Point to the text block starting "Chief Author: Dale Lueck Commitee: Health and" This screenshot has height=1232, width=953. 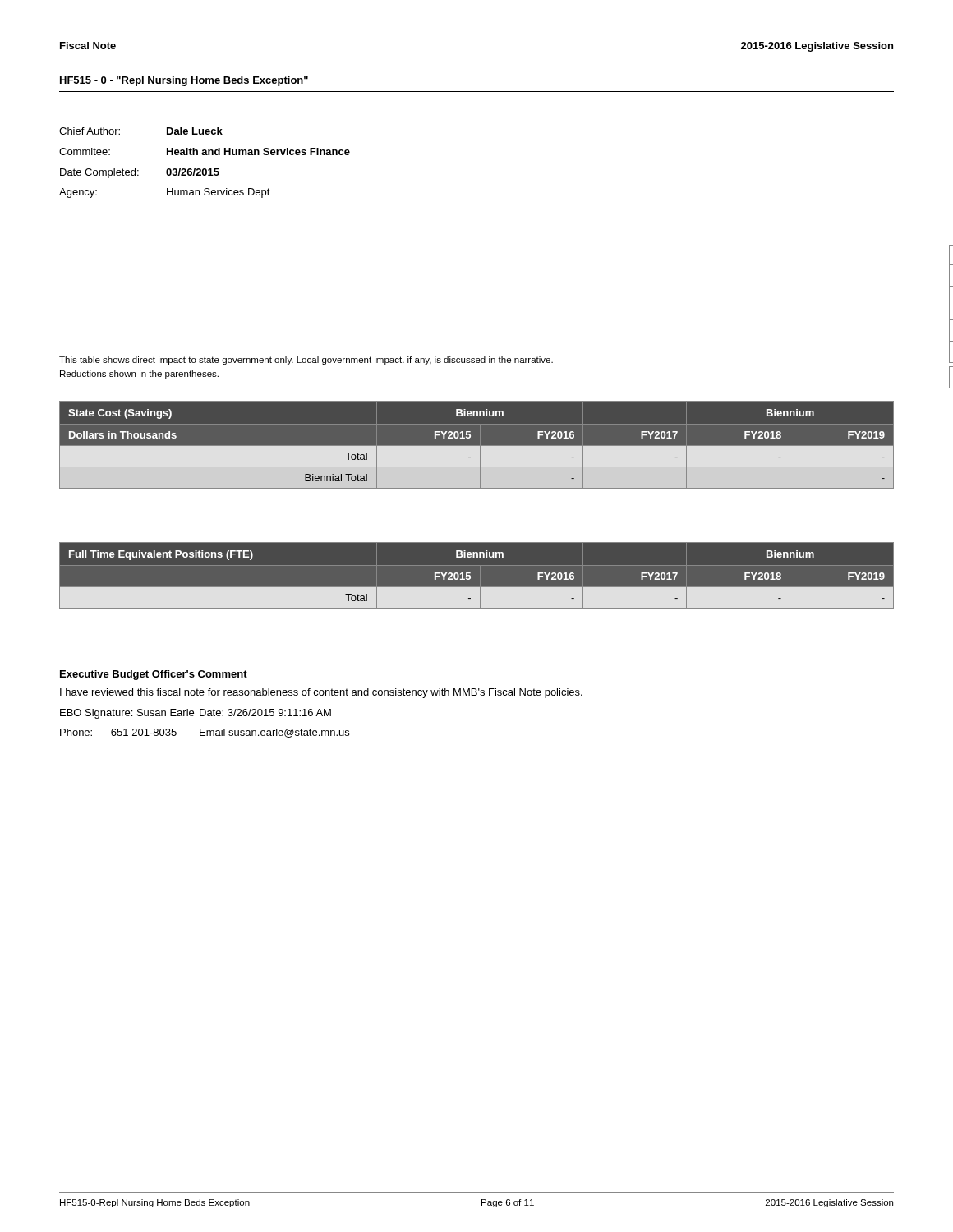coord(205,162)
